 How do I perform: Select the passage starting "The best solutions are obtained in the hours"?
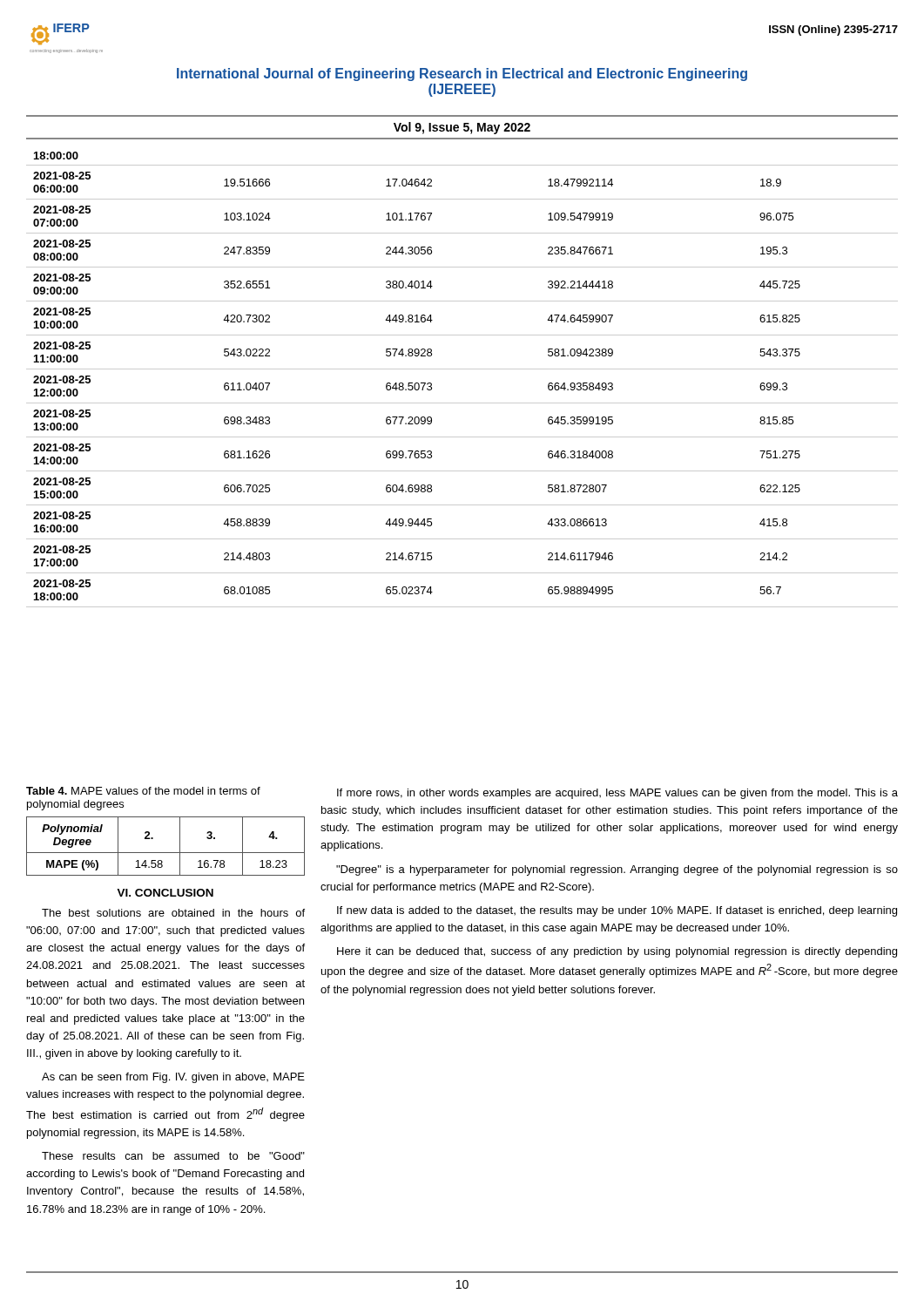165,983
